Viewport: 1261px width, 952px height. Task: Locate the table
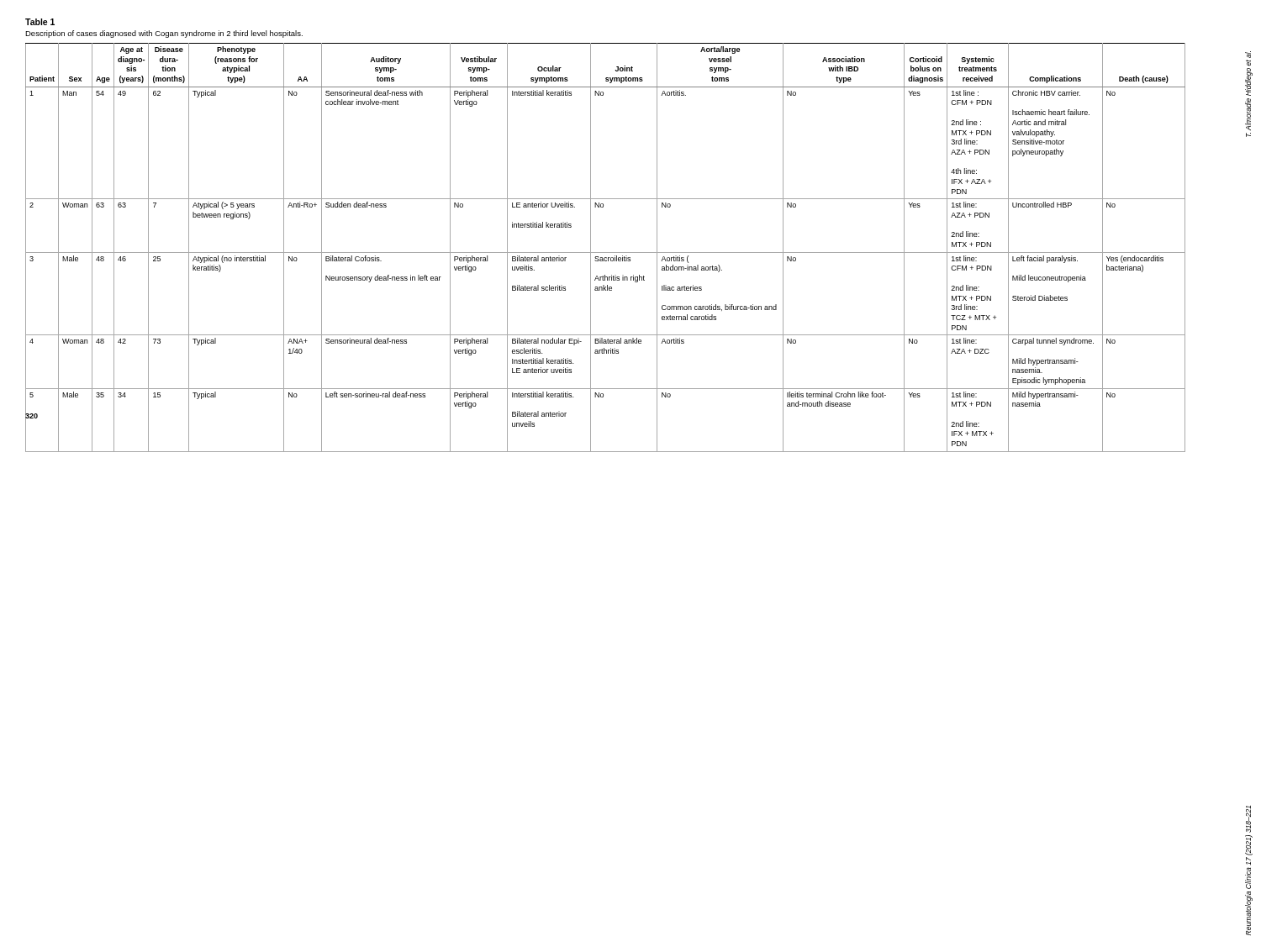click(x=605, y=247)
